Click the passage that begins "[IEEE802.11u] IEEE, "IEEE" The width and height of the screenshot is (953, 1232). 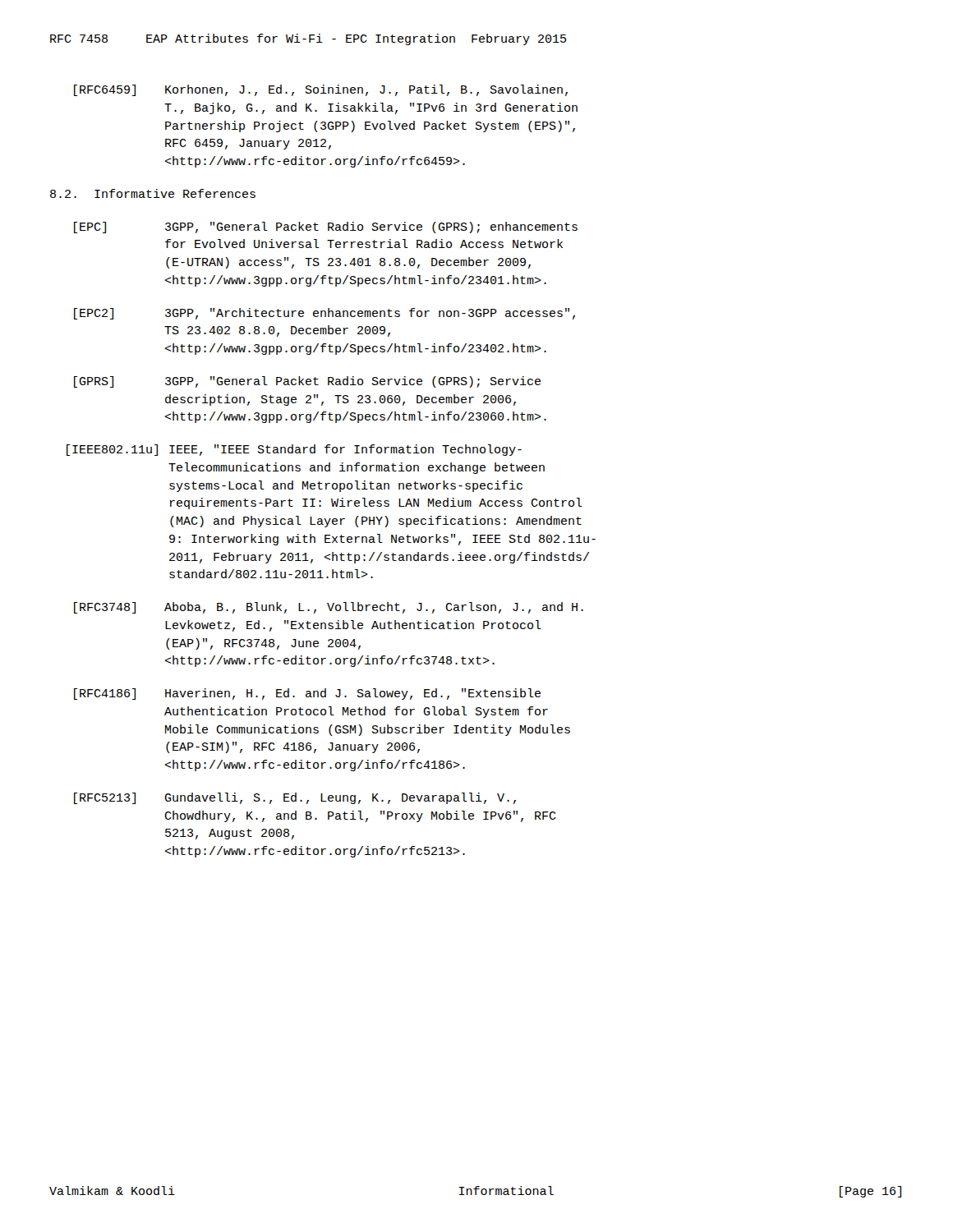coord(476,513)
